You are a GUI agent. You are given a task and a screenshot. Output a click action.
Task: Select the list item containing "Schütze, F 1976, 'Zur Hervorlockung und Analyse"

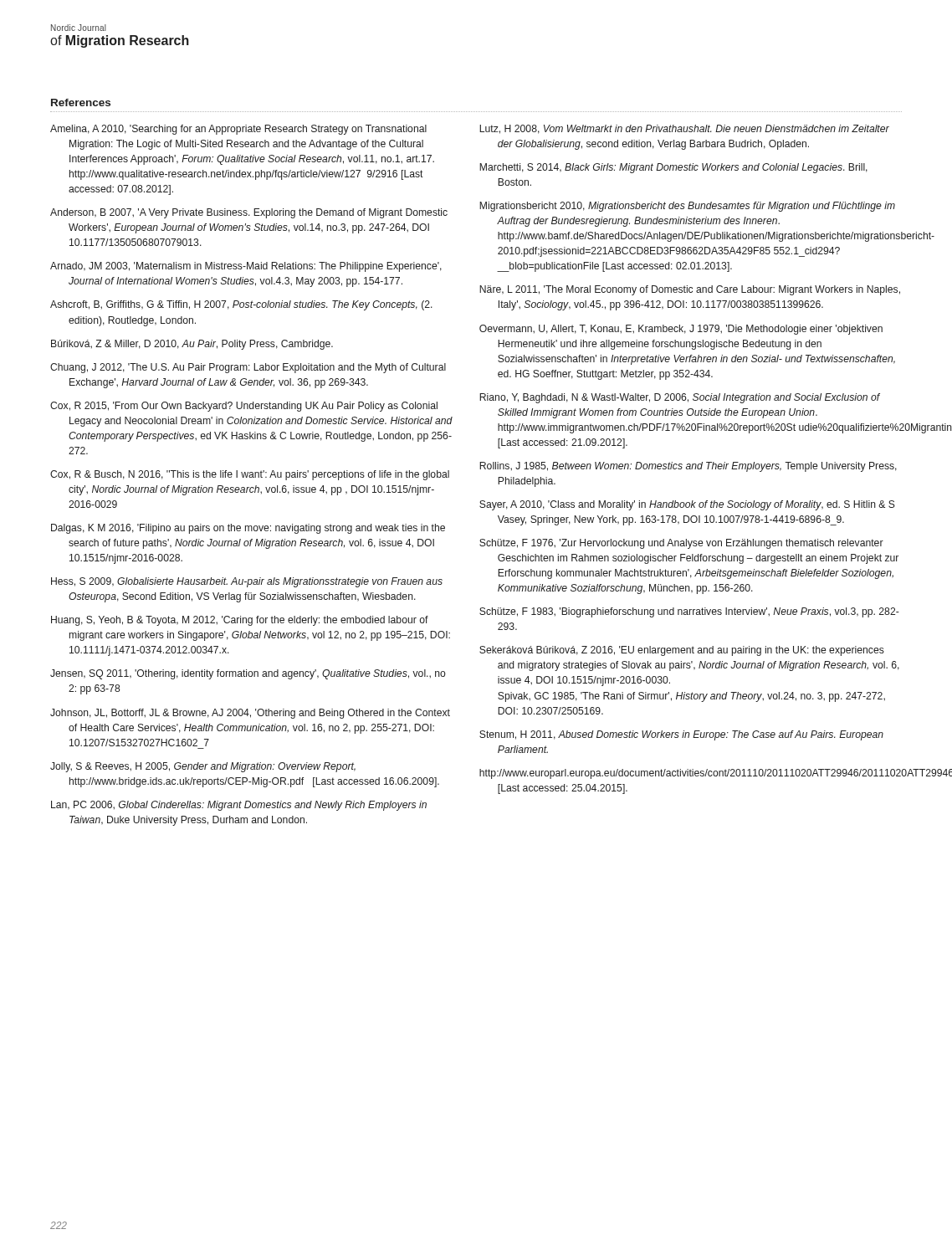tap(689, 566)
